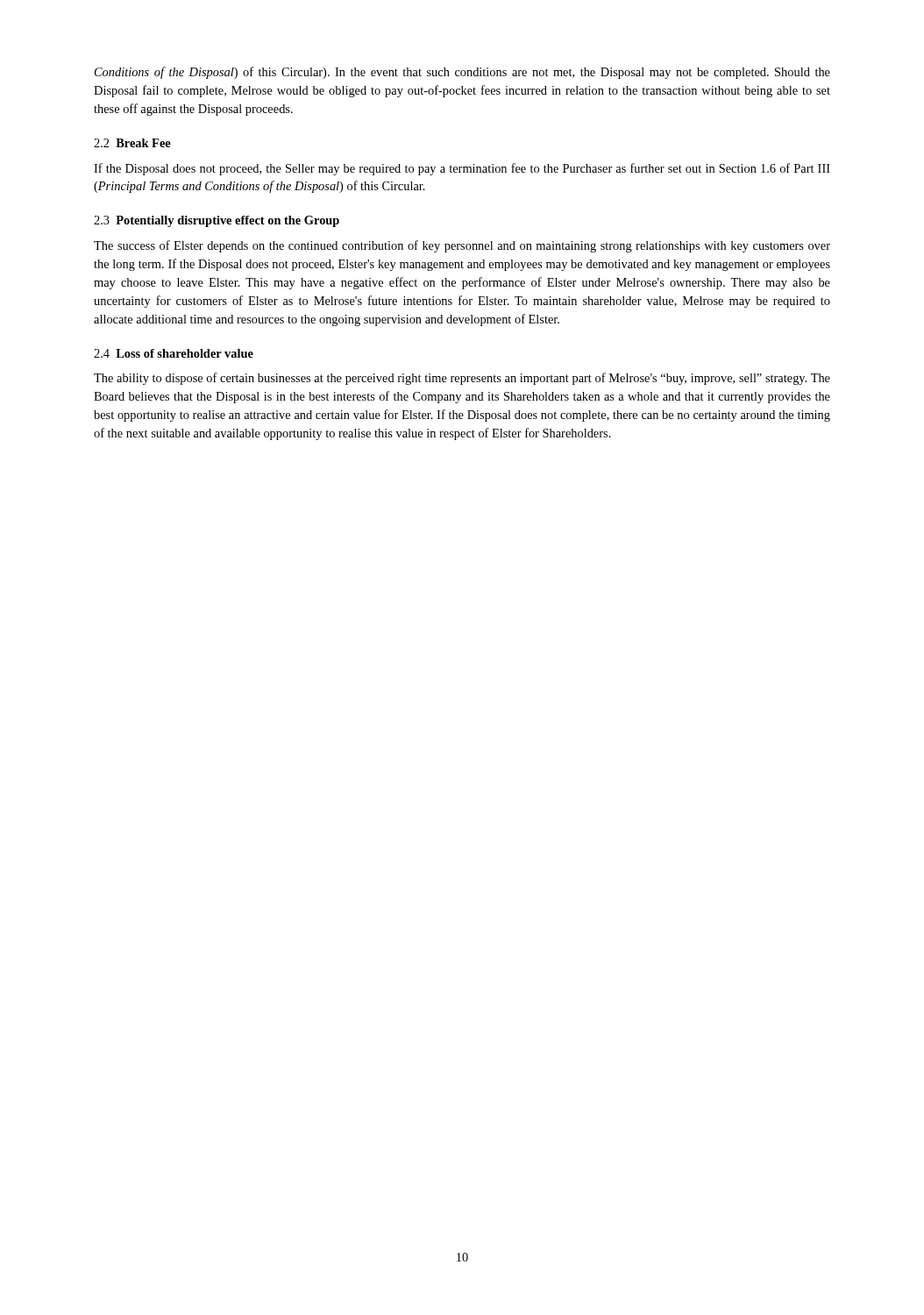Locate the passage starting "If the Disposal does not"
Viewport: 924px width, 1315px height.
pos(462,177)
